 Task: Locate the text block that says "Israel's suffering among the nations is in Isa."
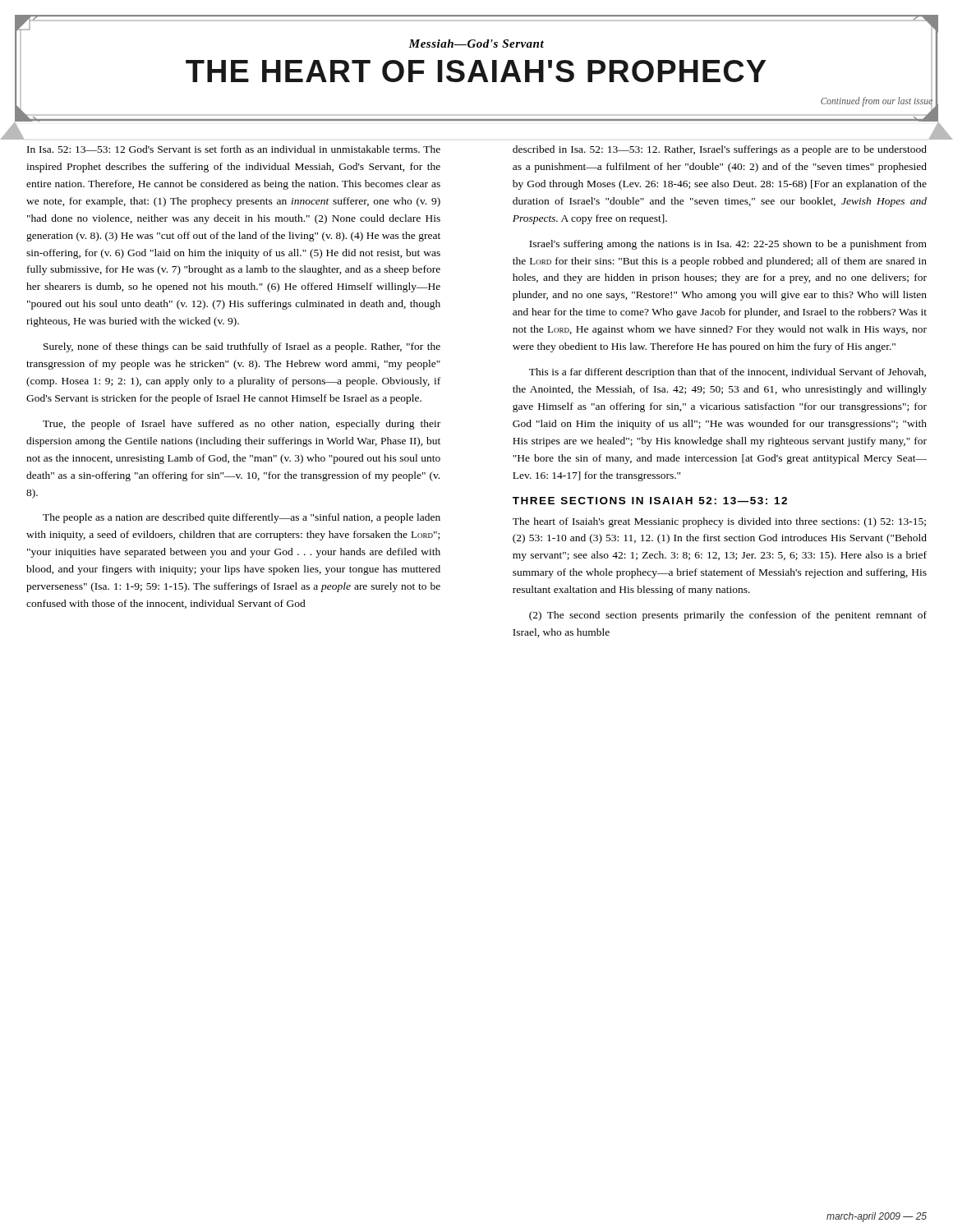click(720, 296)
